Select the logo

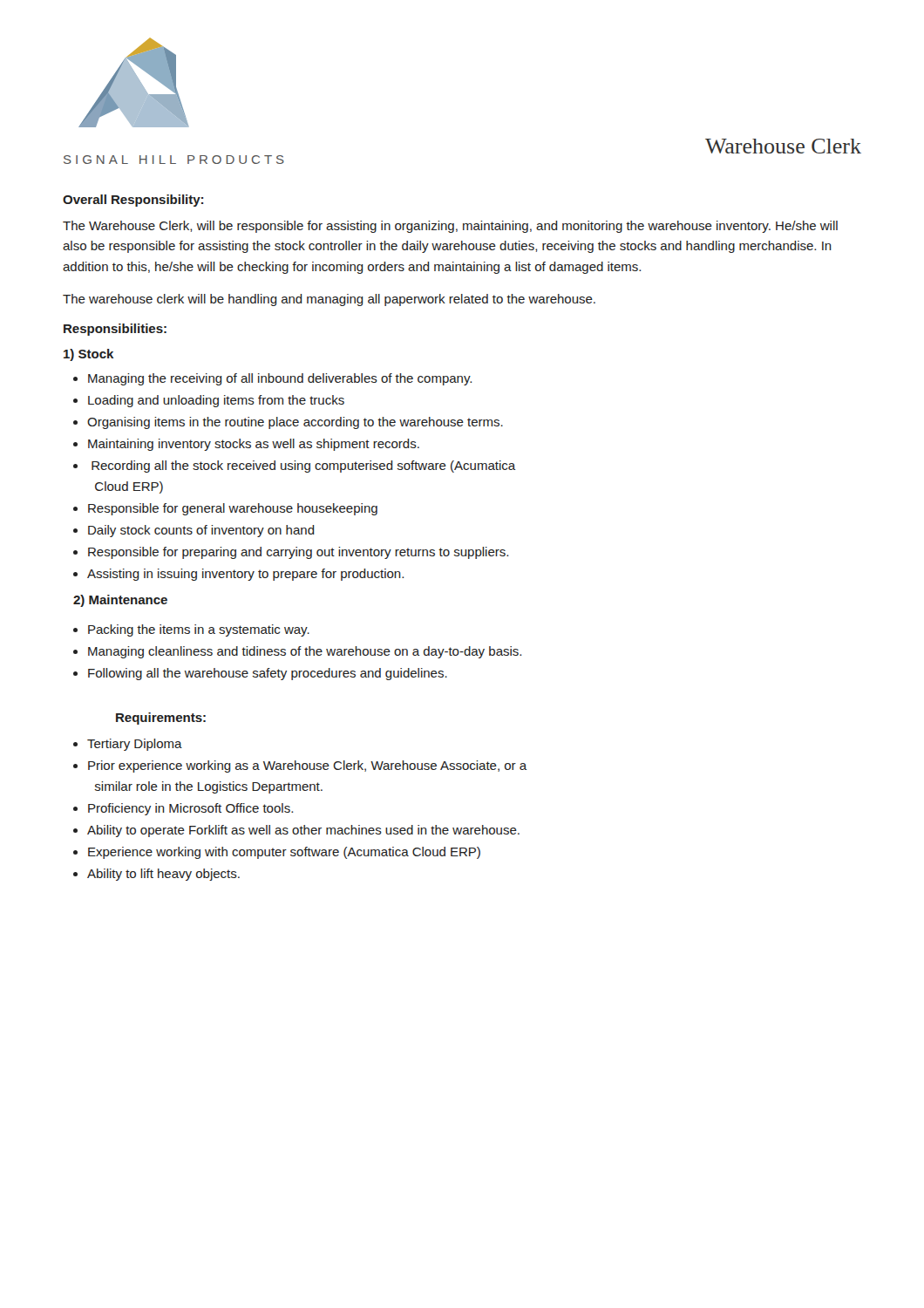[x=175, y=100]
